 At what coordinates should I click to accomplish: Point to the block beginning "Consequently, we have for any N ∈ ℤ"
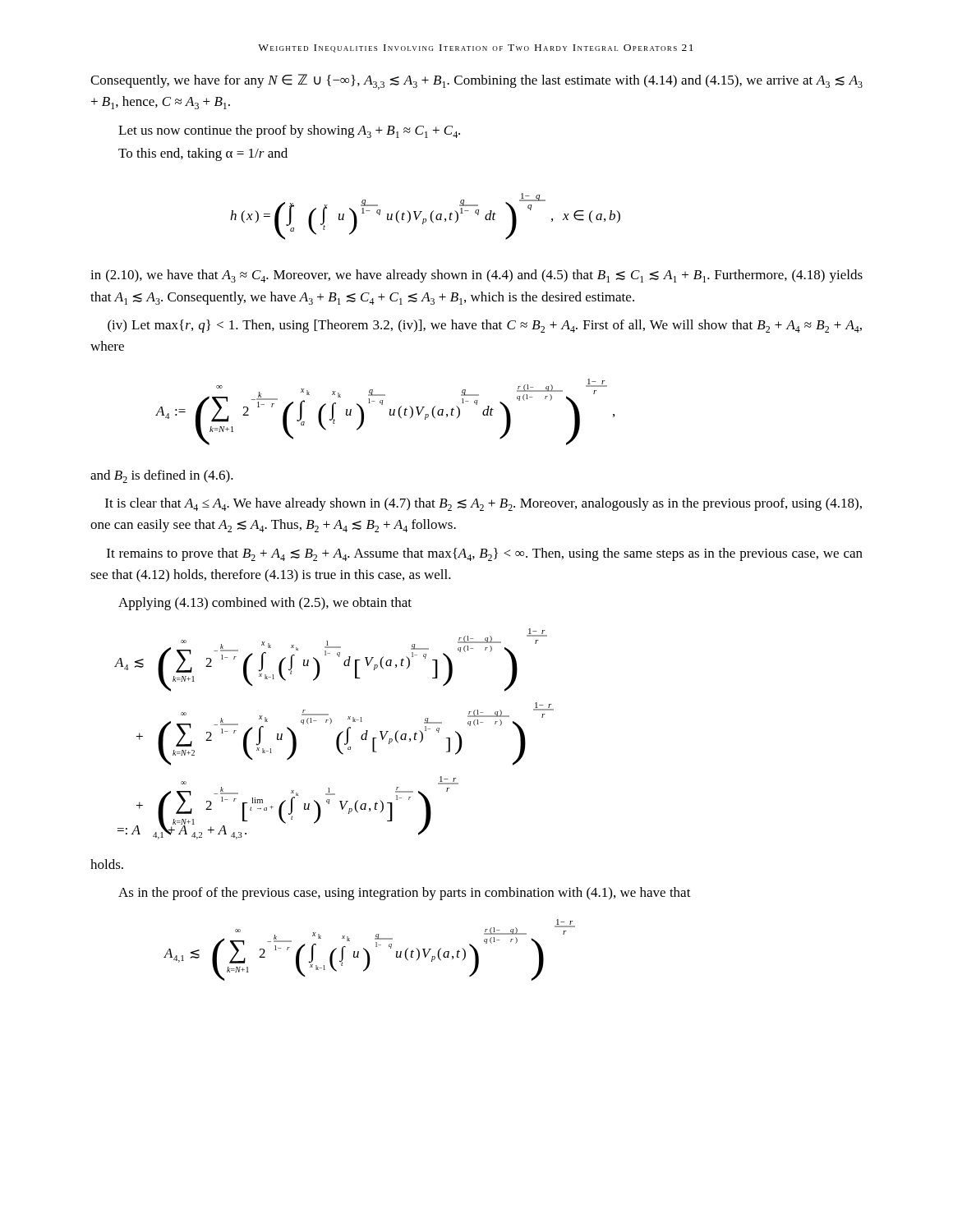coord(476,92)
